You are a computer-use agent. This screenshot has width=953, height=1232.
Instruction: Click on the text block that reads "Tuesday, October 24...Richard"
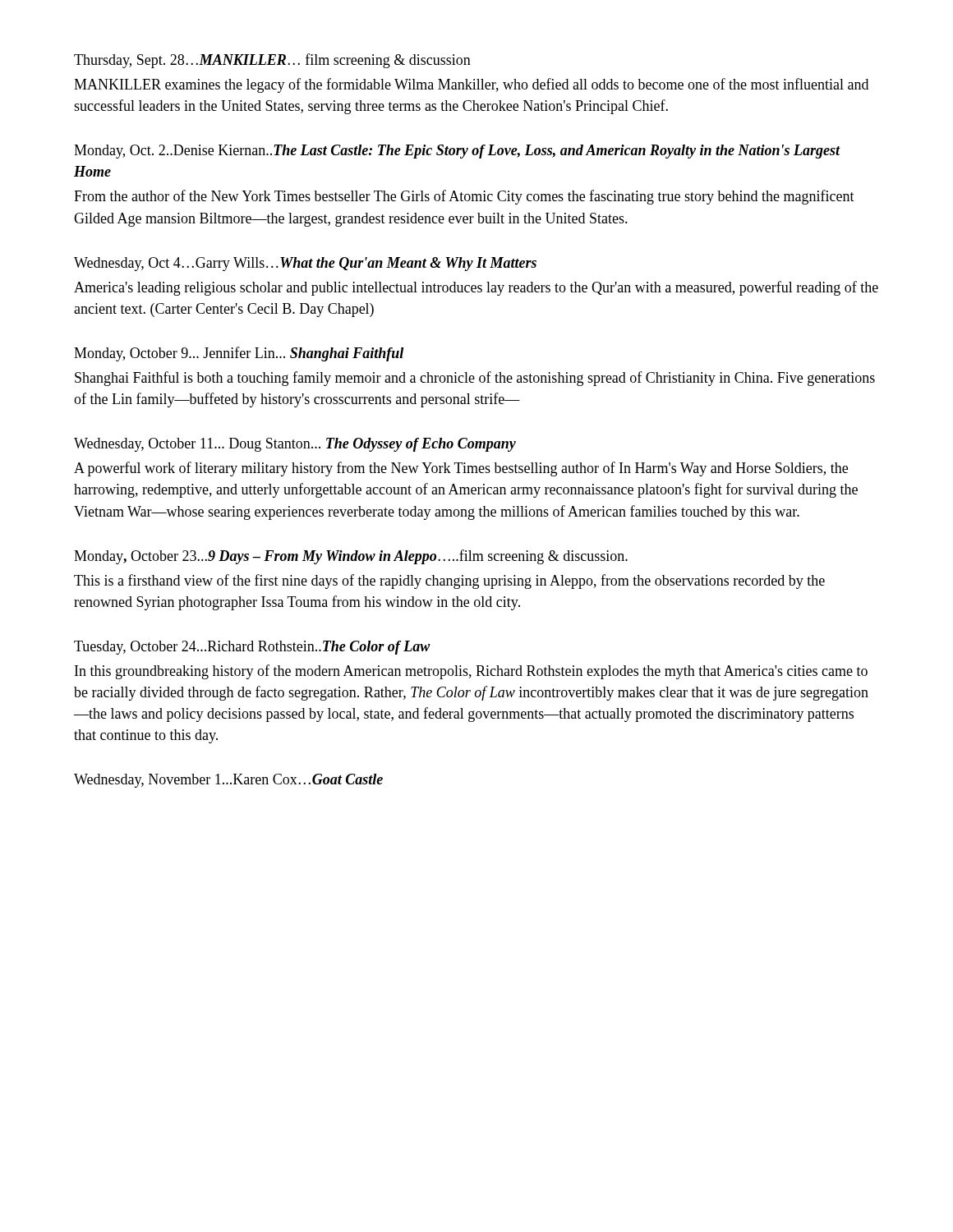476,691
